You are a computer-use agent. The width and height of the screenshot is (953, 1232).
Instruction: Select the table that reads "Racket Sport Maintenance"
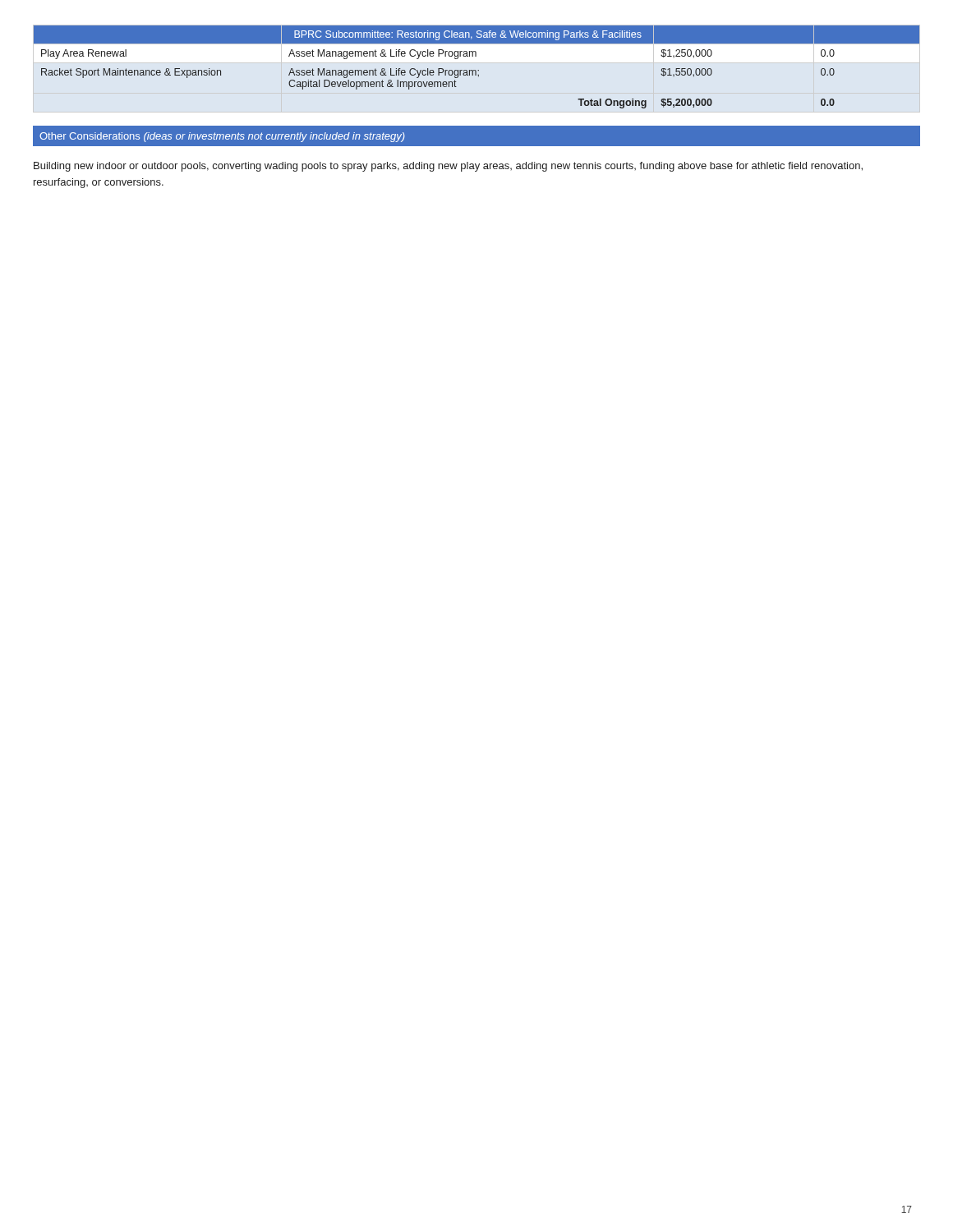476,69
